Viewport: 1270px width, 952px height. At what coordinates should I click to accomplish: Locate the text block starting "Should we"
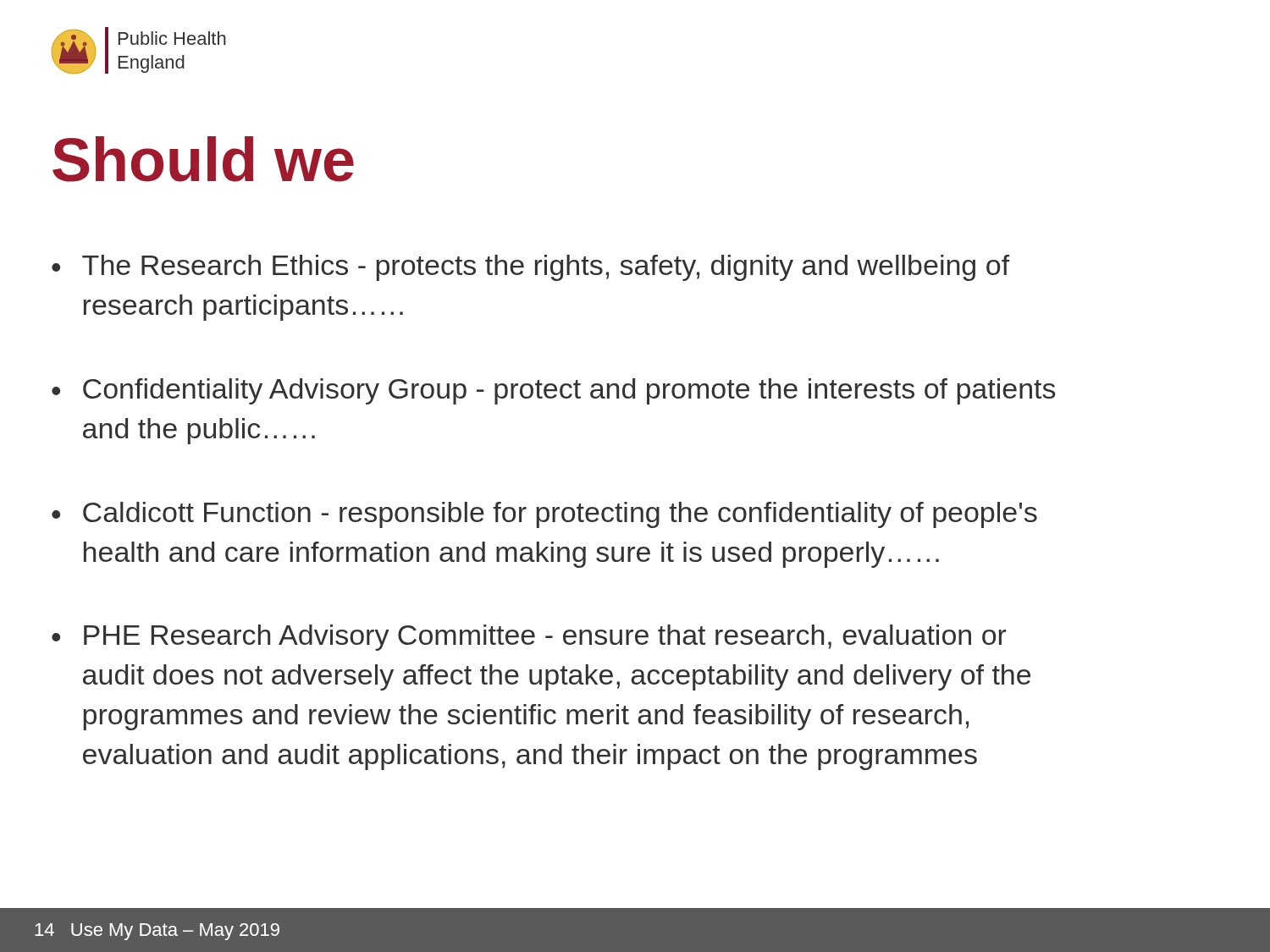click(203, 160)
